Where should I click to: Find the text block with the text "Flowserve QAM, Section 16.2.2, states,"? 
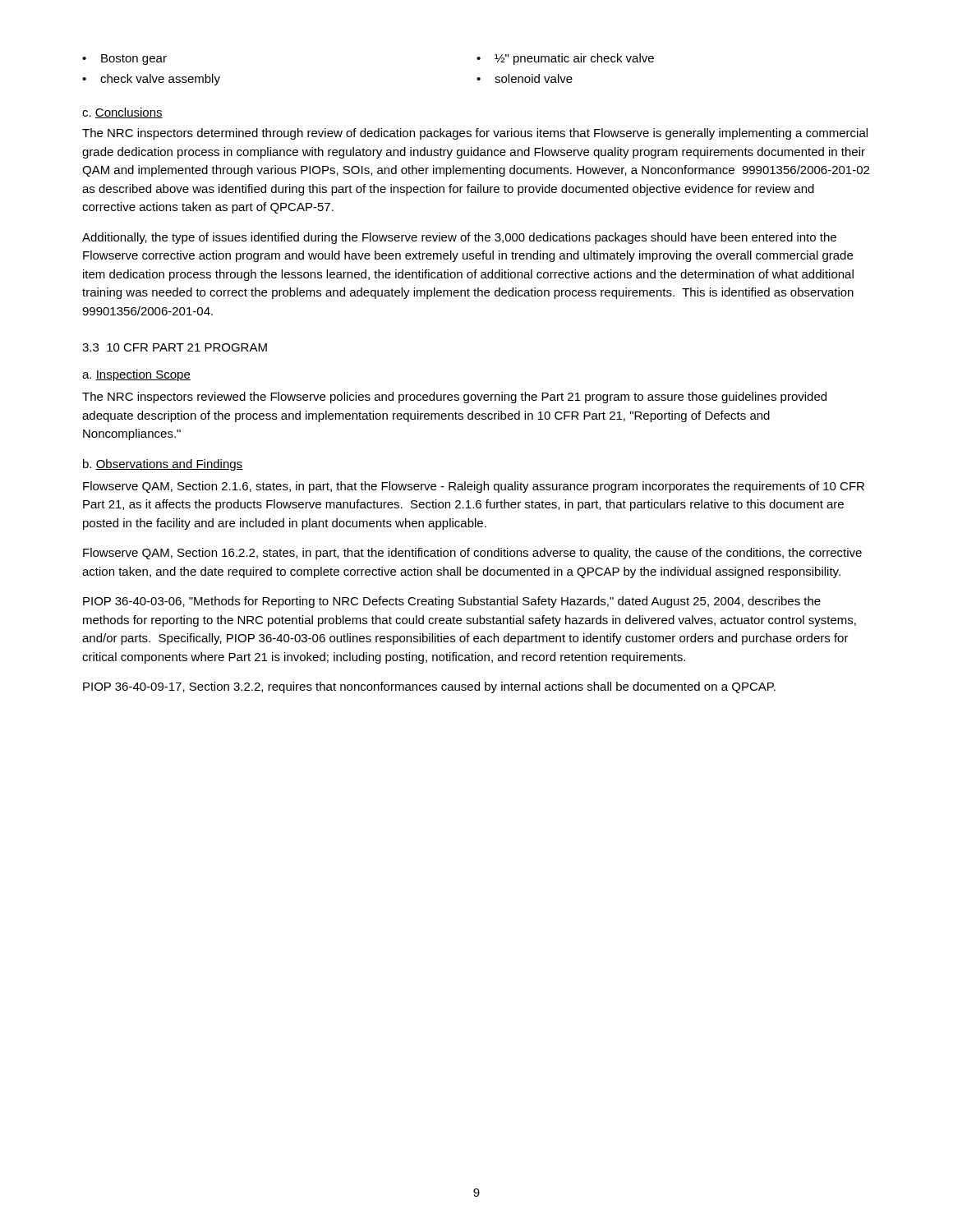tap(476, 562)
